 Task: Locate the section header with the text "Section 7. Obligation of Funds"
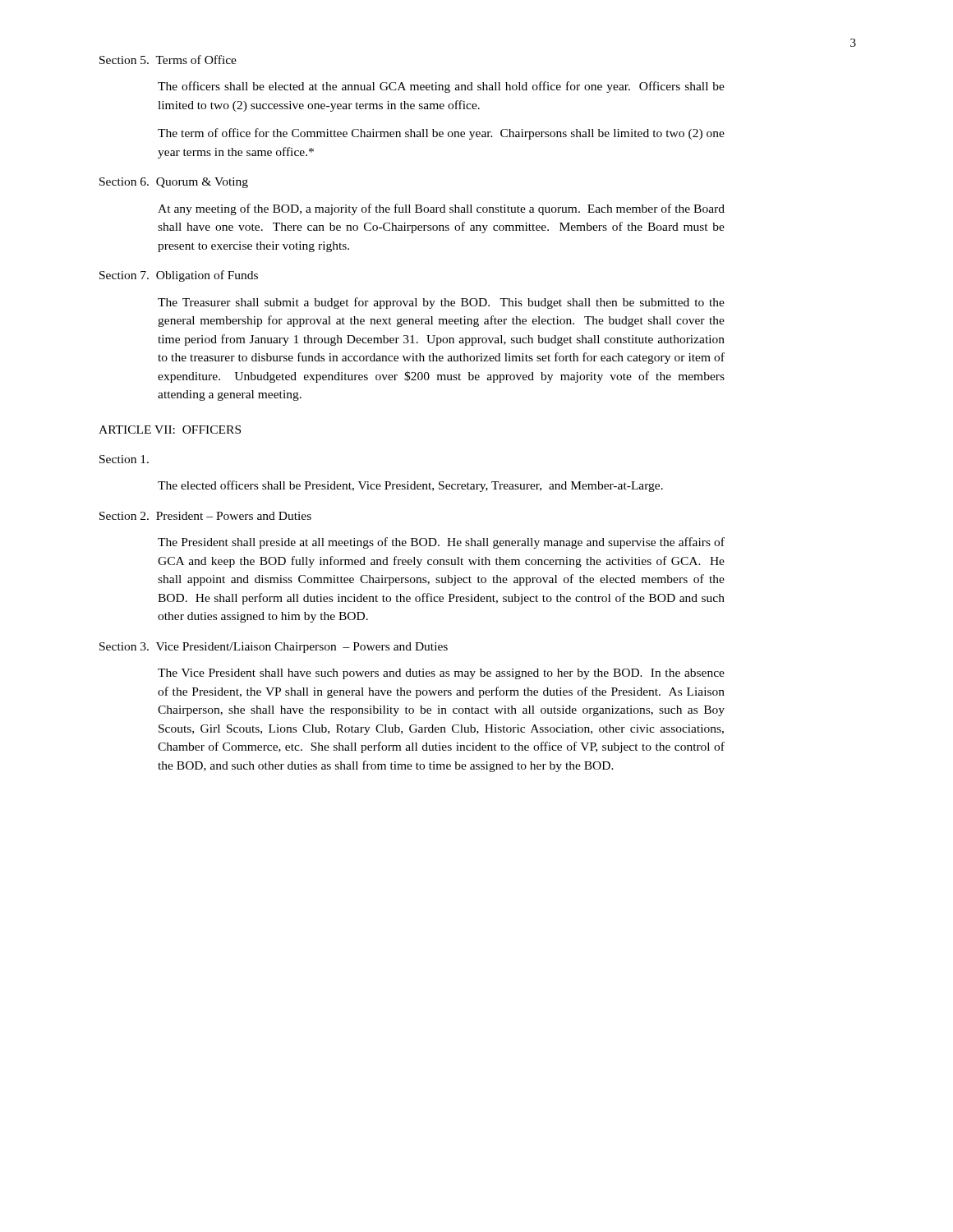pyautogui.click(x=178, y=275)
